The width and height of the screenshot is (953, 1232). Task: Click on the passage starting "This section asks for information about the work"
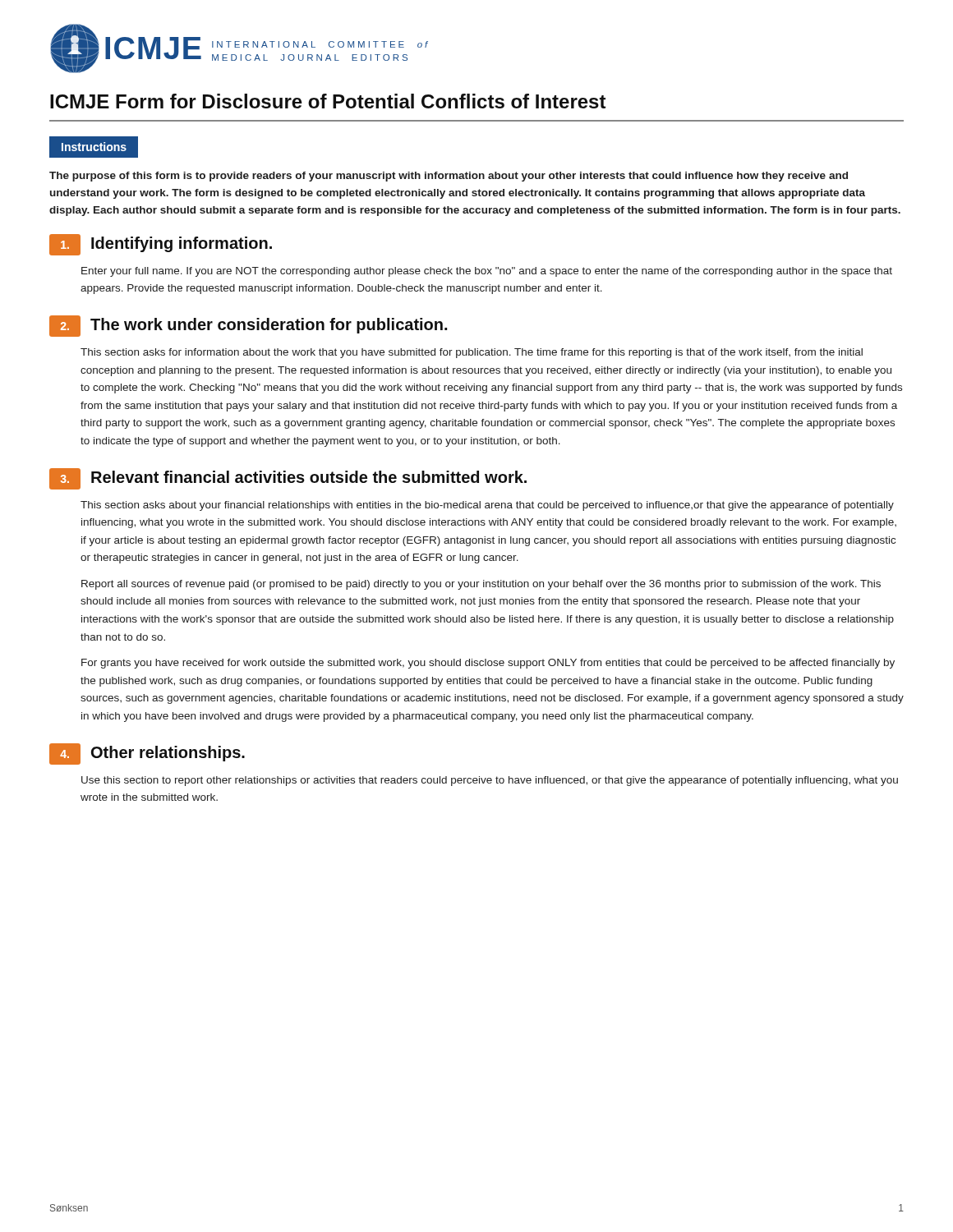[492, 396]
